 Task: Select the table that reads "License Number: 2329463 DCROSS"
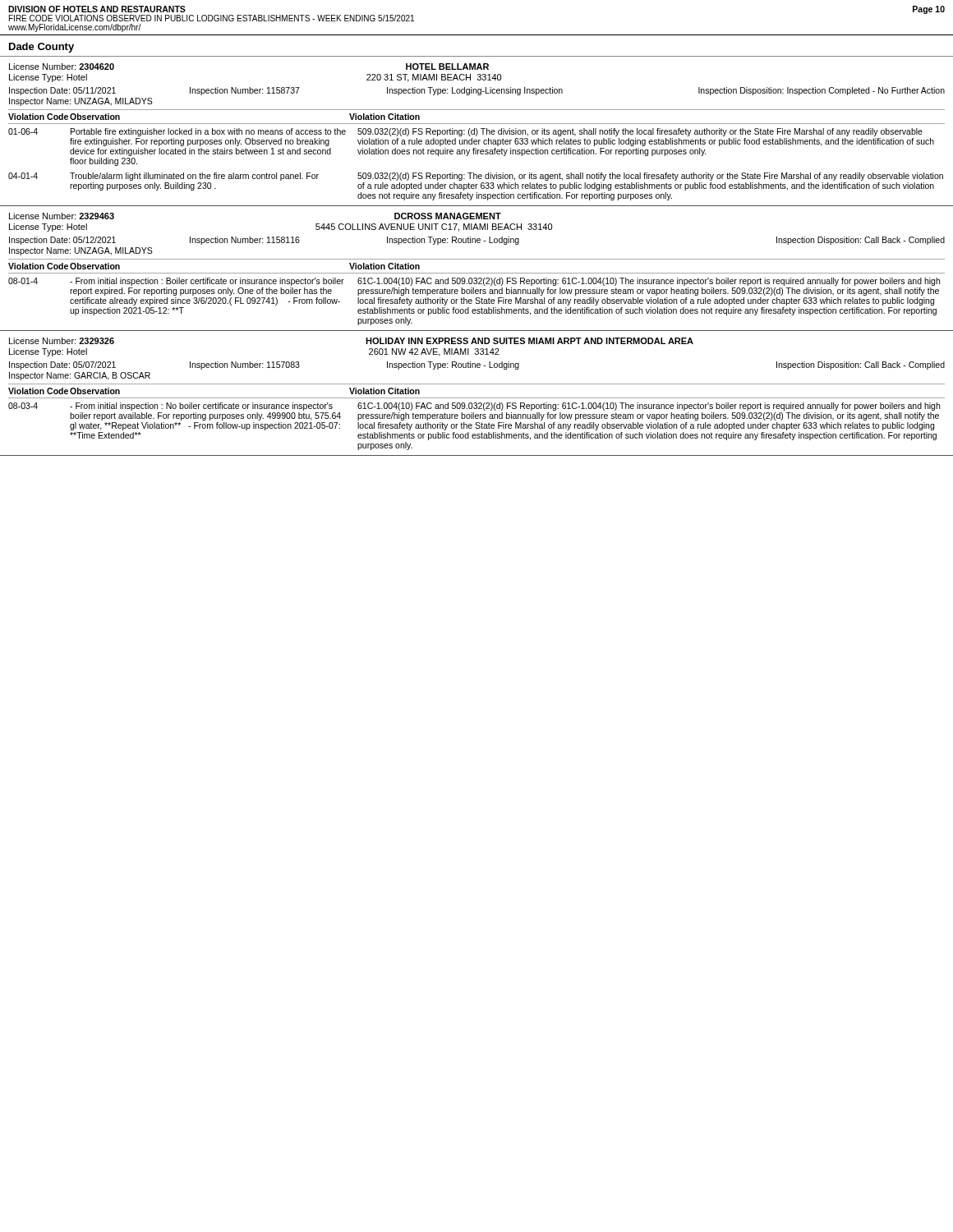pos(476,269)
